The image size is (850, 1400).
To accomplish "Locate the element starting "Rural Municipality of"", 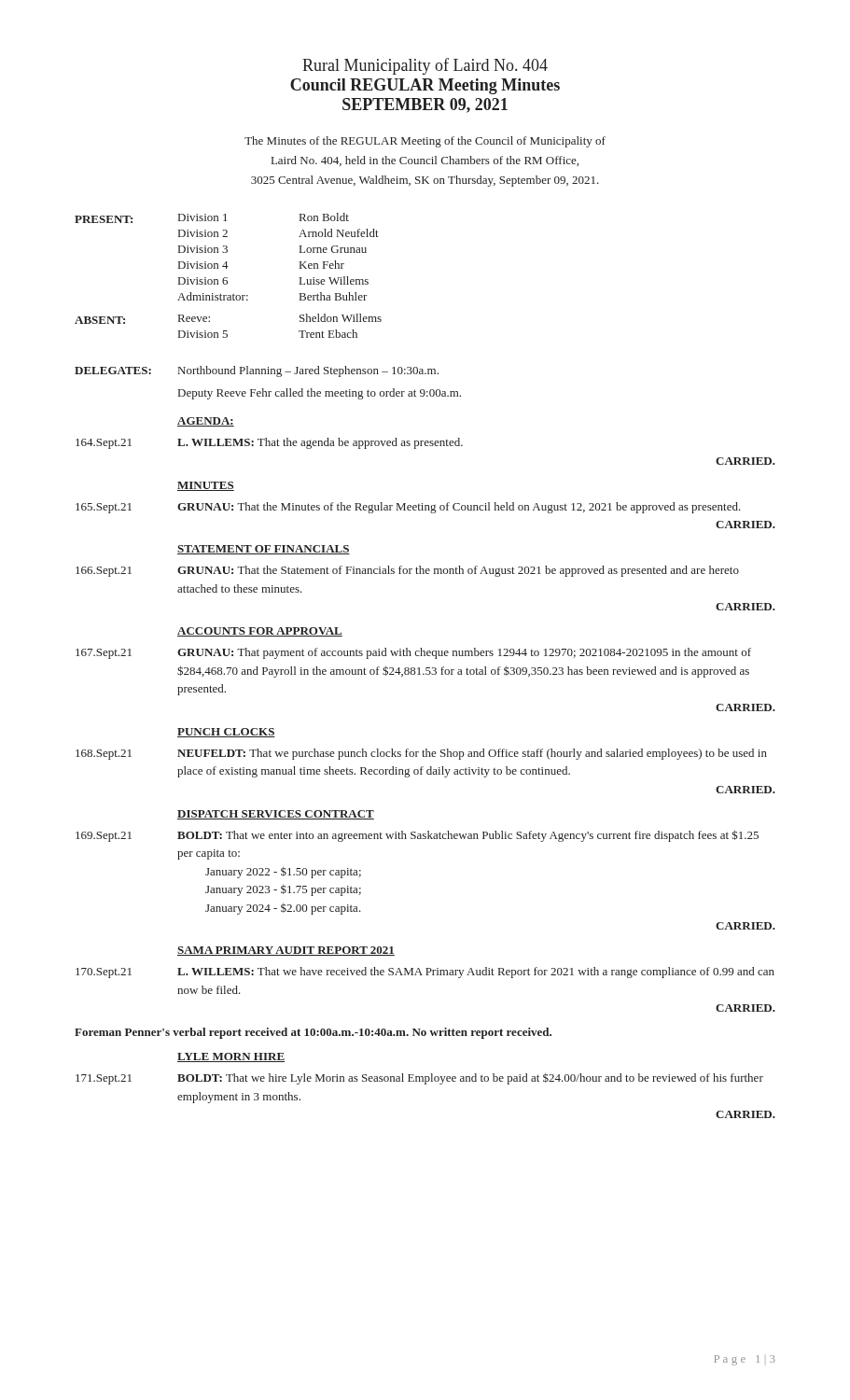I will point(425,85).
